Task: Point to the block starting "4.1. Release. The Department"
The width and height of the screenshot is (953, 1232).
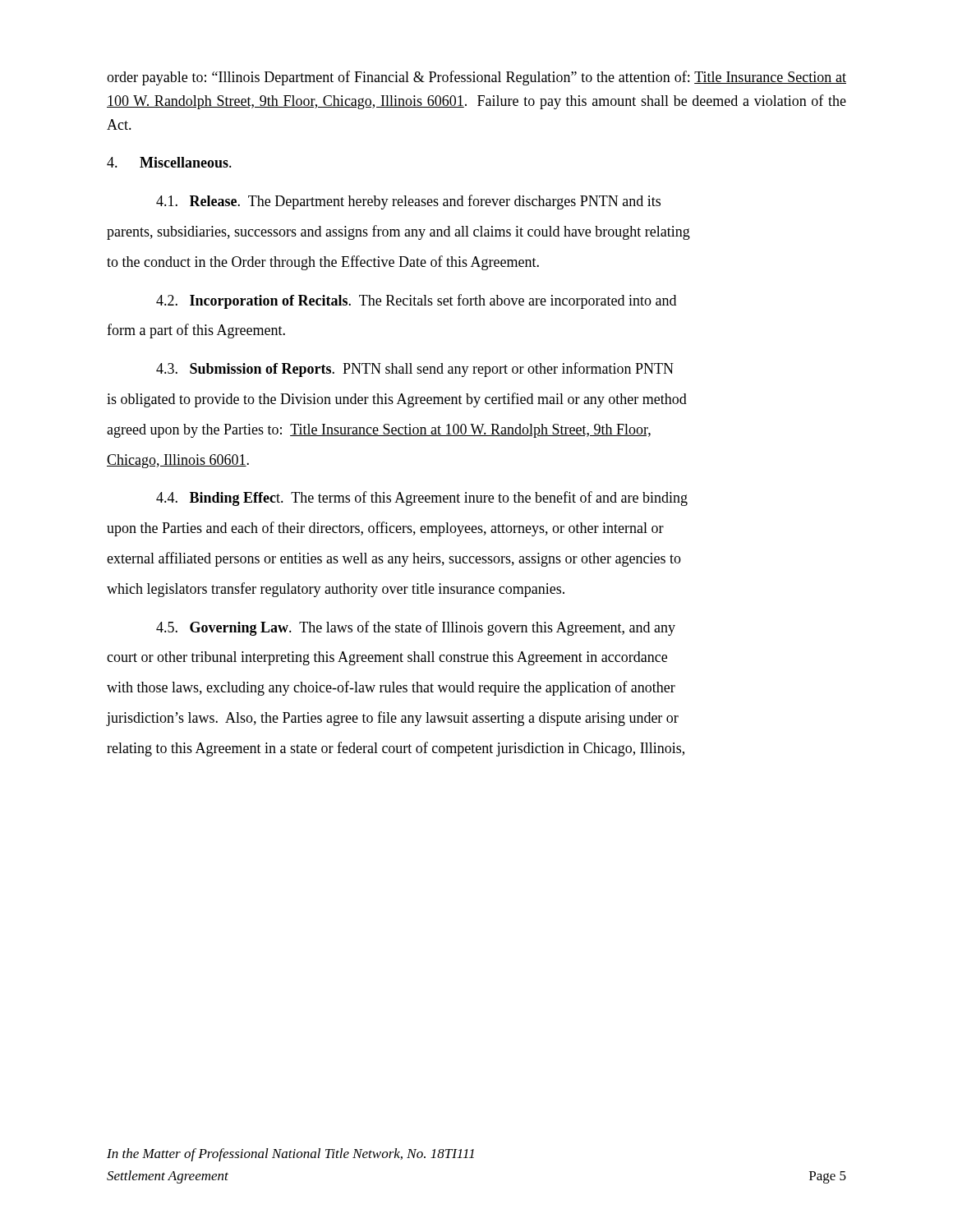Action: pyautogui.click(x=476, y=232)
